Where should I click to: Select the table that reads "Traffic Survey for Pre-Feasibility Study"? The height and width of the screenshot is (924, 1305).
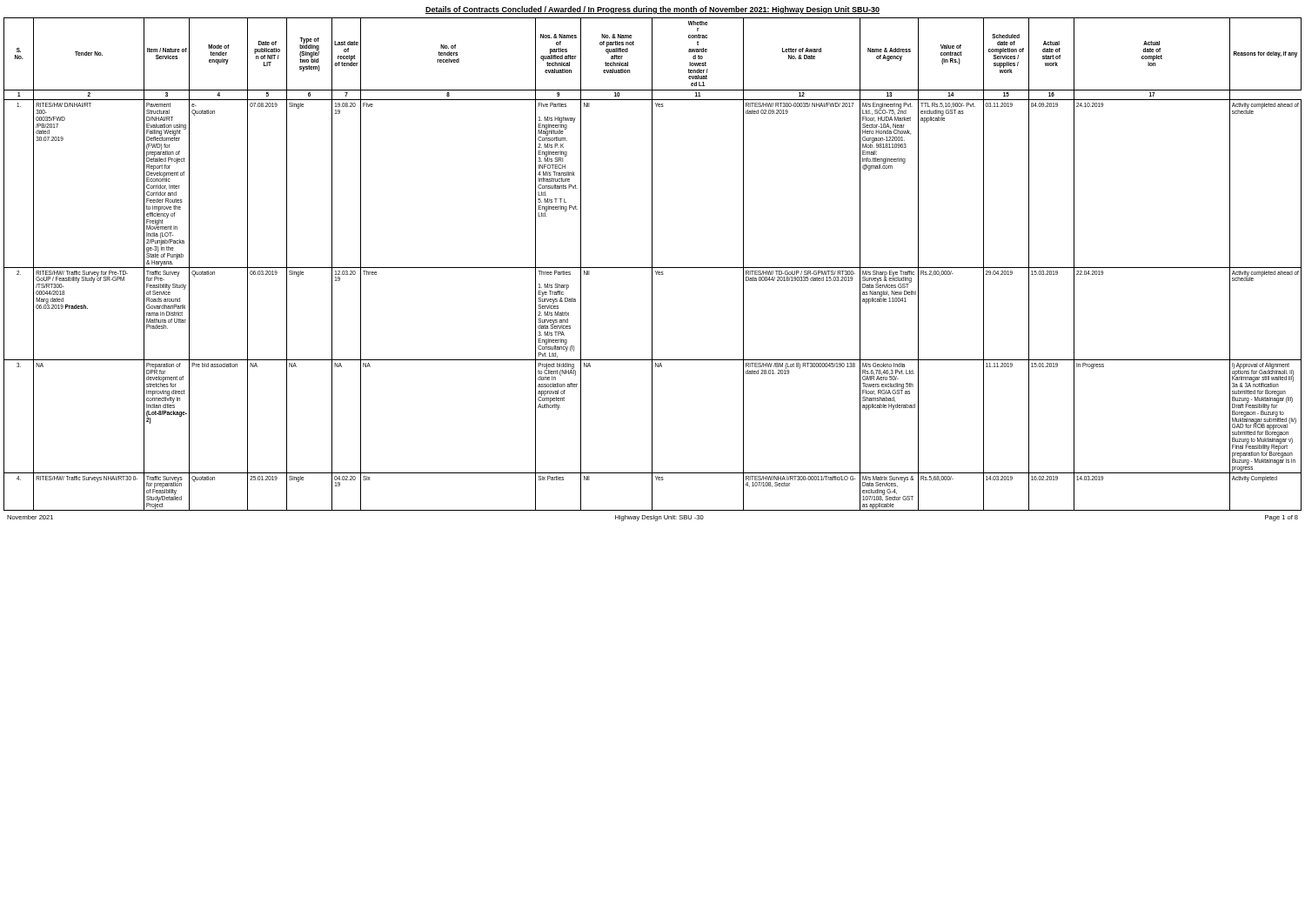[652, 264]
